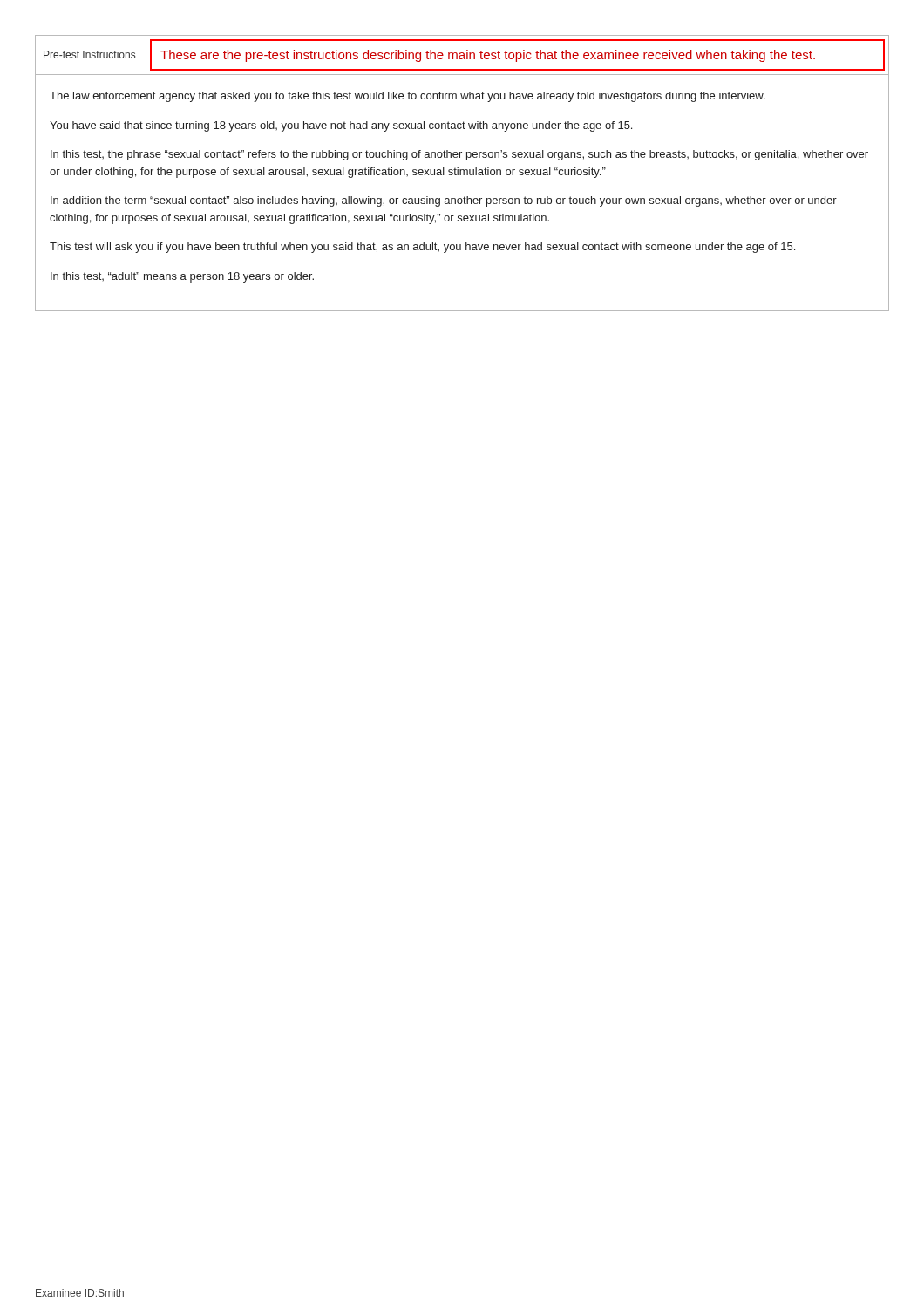
Task: Find the text block with the text "This test will ask"
Action: click(x=423, y=247)
